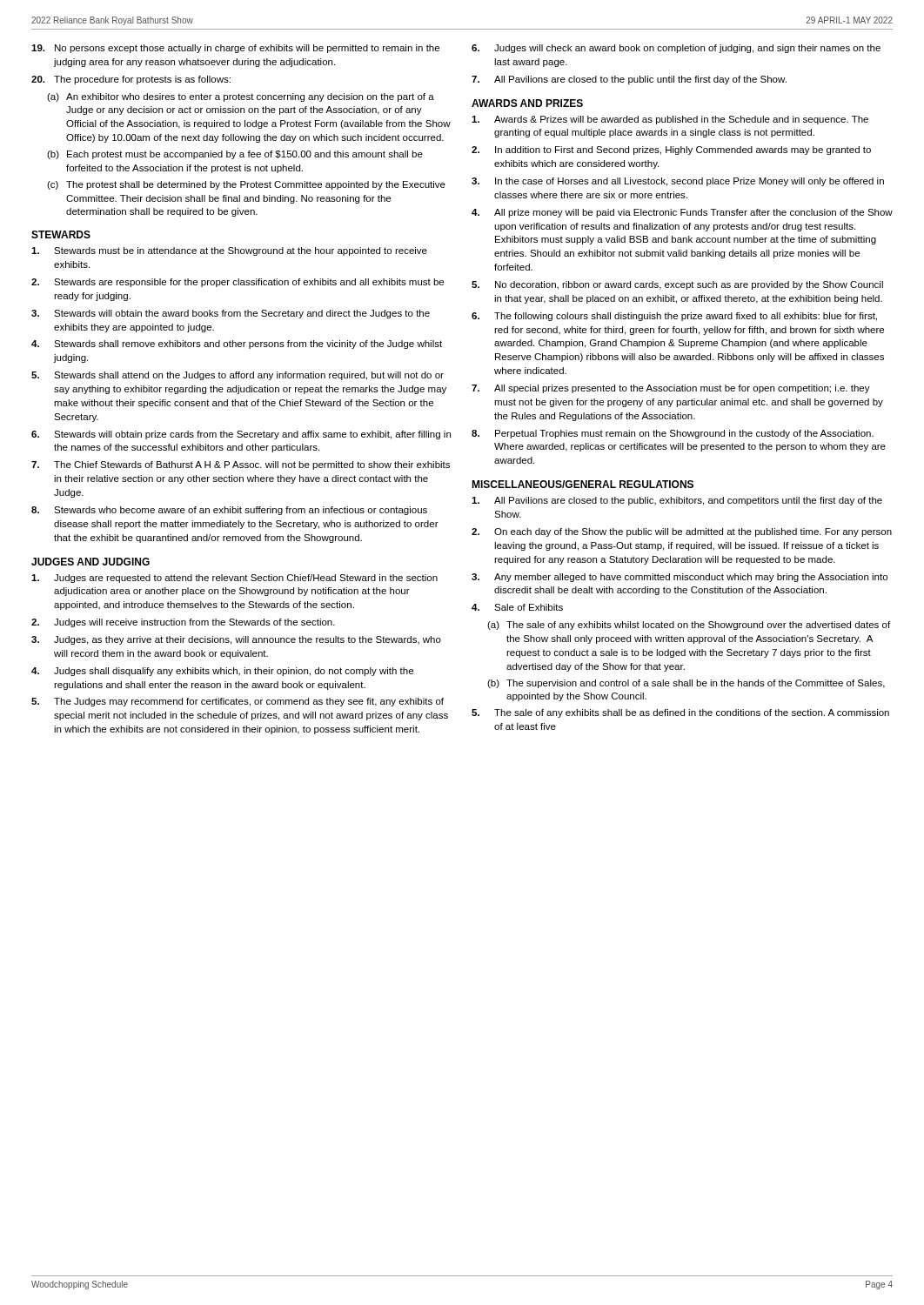924x1305 pixels.
Task: Locate the passage starting "All Pavilions are closed to the public,"
Action: point(682,508)
